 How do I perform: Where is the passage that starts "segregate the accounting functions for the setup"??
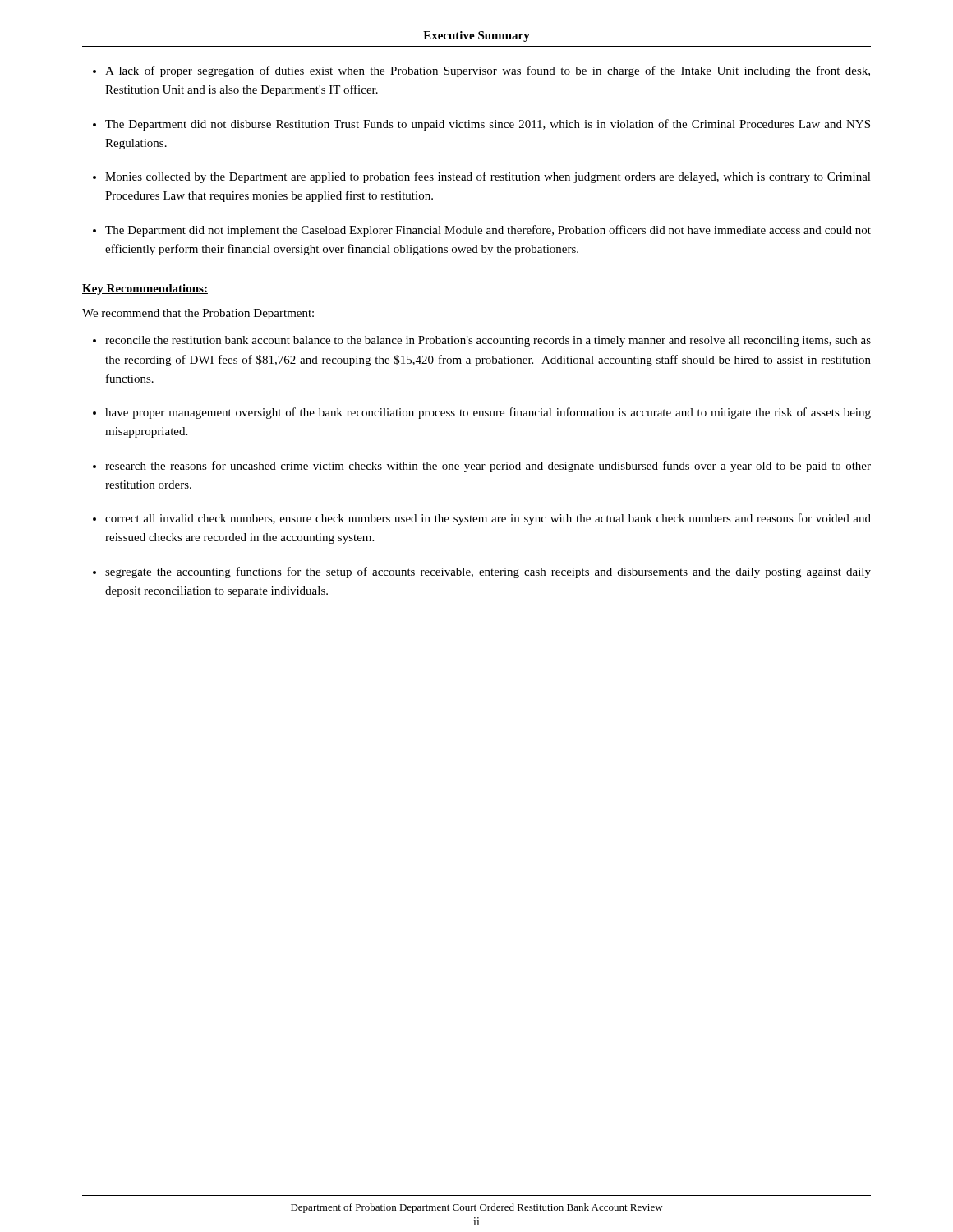tap(488, 581)
